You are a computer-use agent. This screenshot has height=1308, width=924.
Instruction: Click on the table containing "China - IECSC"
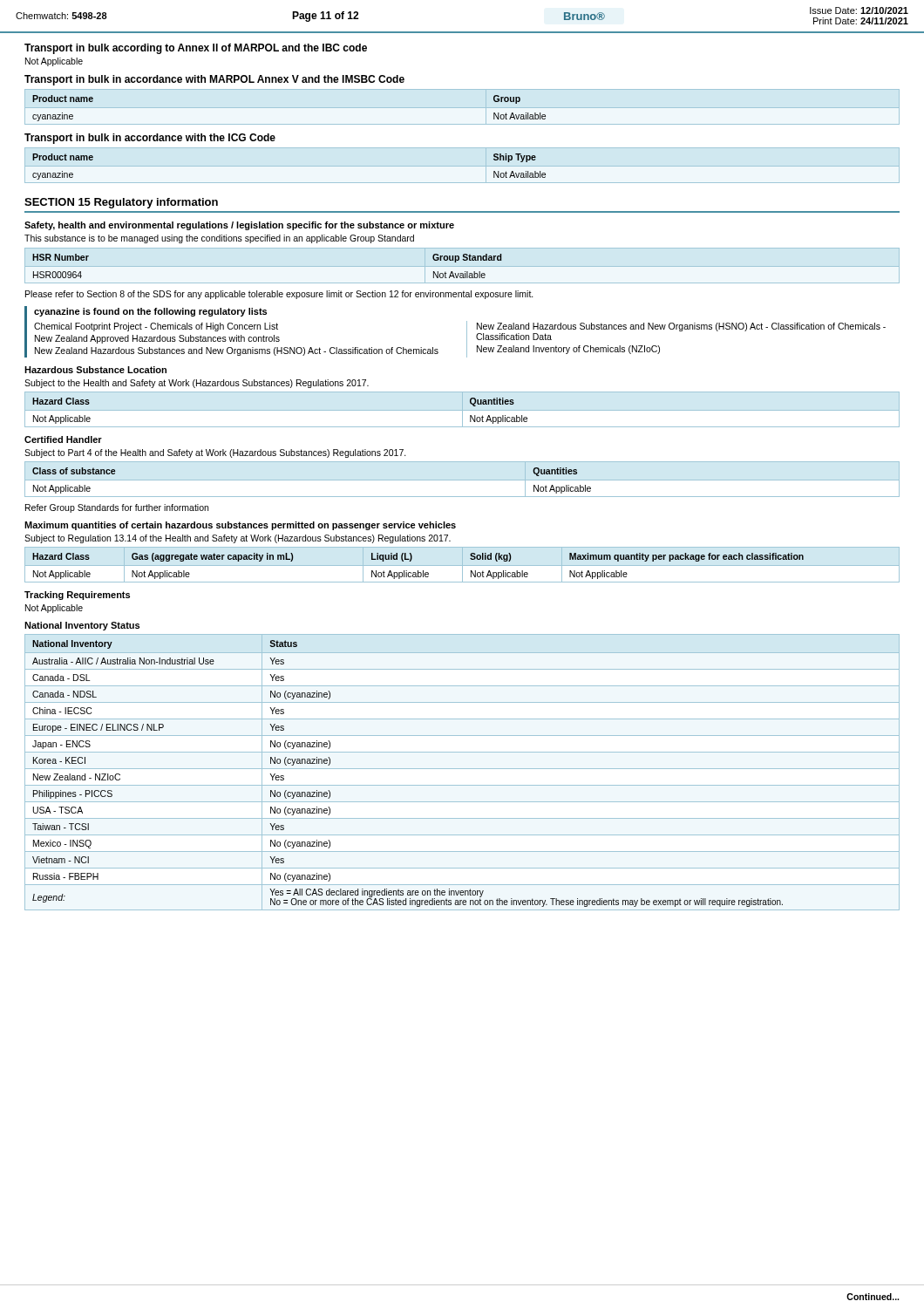[x=462, y=772]
